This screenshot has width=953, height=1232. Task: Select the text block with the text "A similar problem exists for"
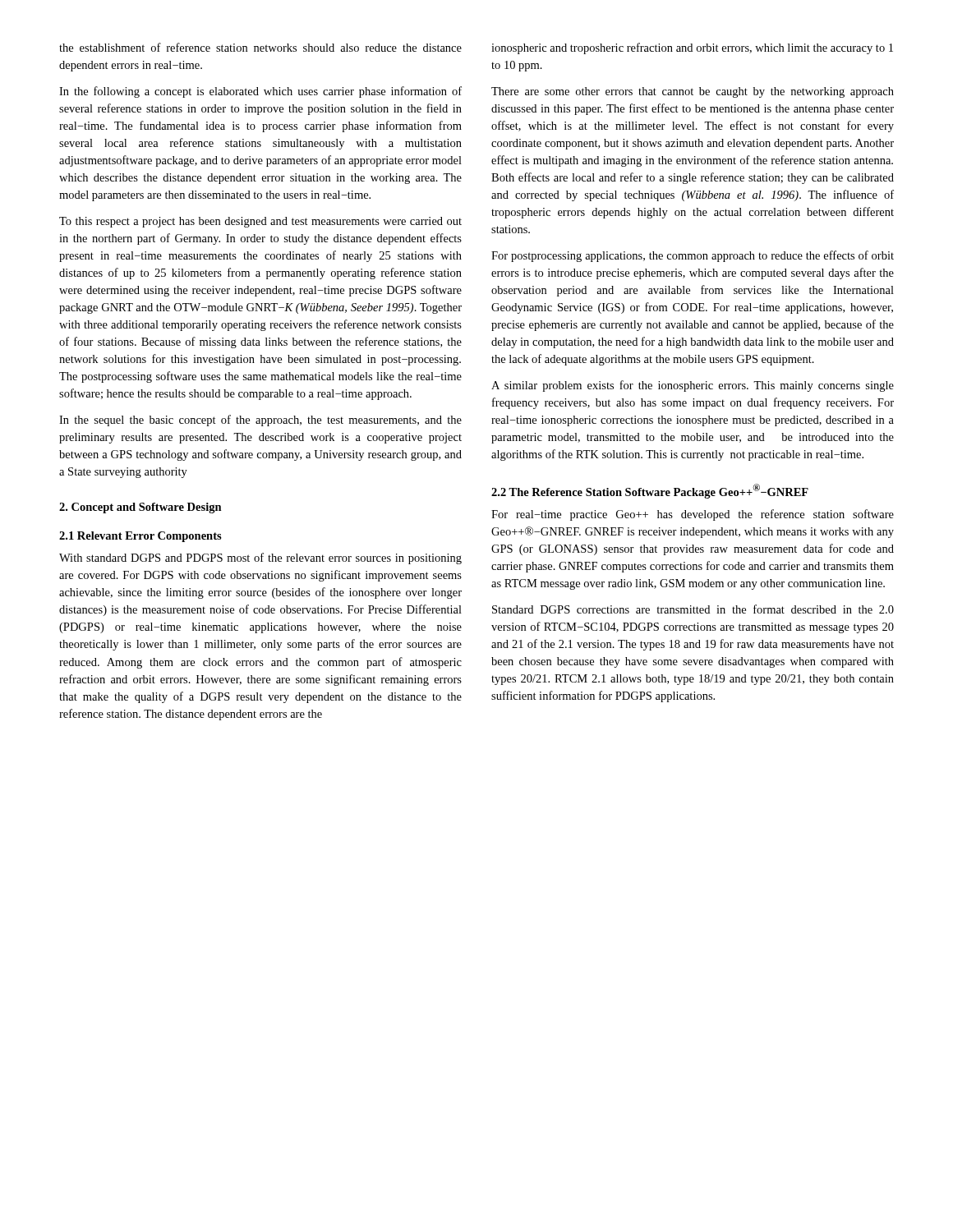click(693, 420)
